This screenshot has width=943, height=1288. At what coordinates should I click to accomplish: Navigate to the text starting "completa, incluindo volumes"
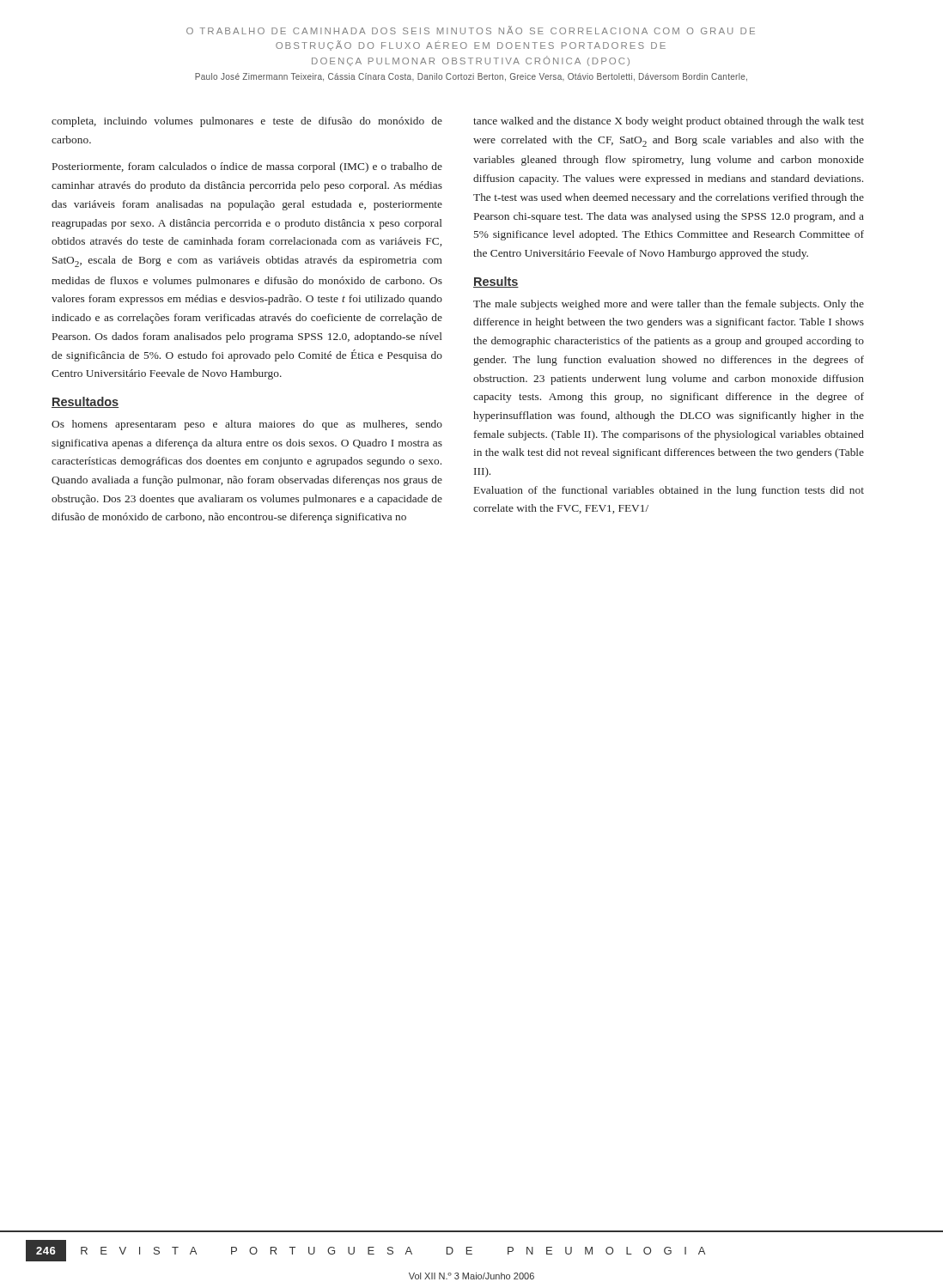(x=247, y=130)
